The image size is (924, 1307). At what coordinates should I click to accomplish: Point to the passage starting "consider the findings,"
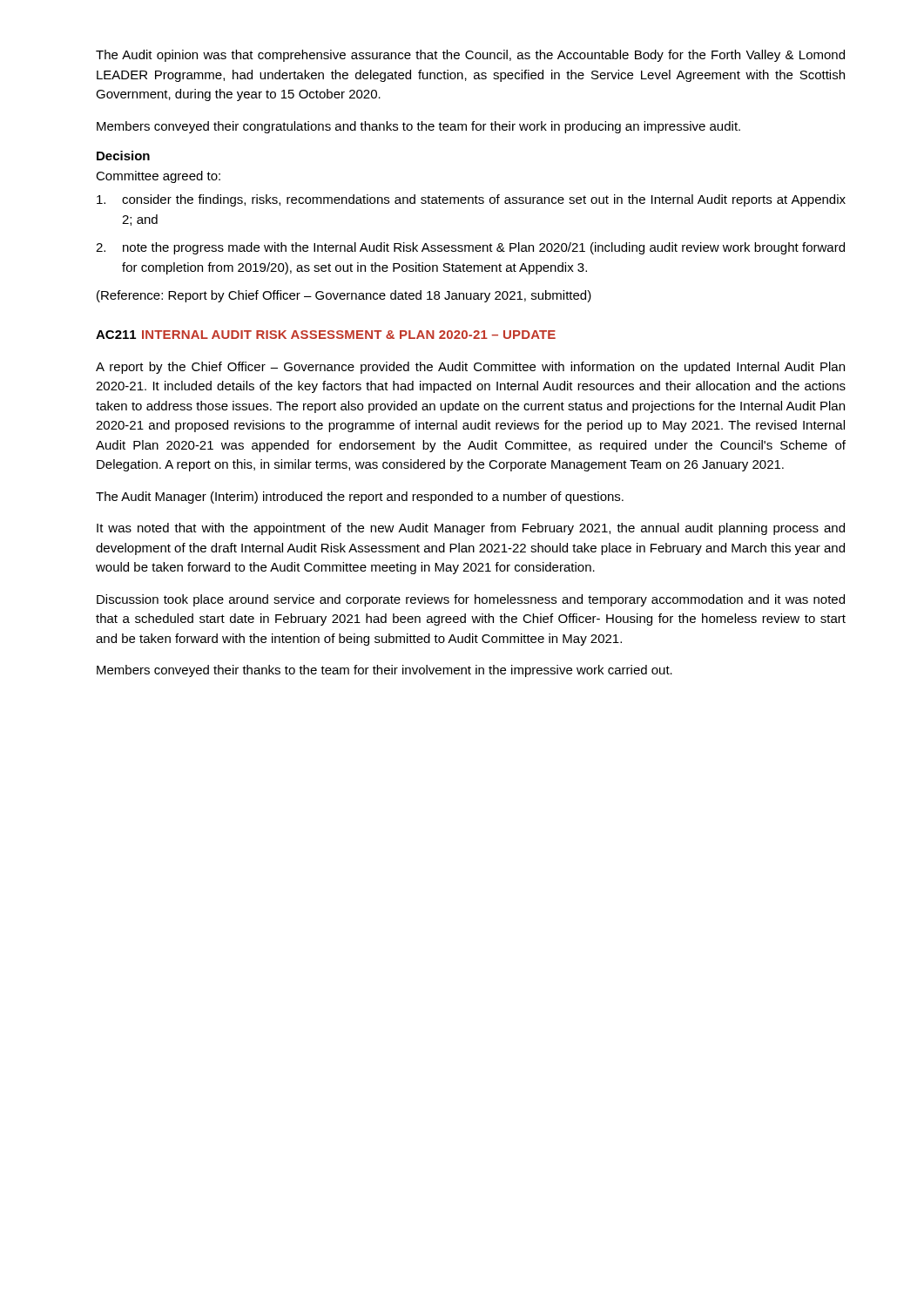pos(471,210)
